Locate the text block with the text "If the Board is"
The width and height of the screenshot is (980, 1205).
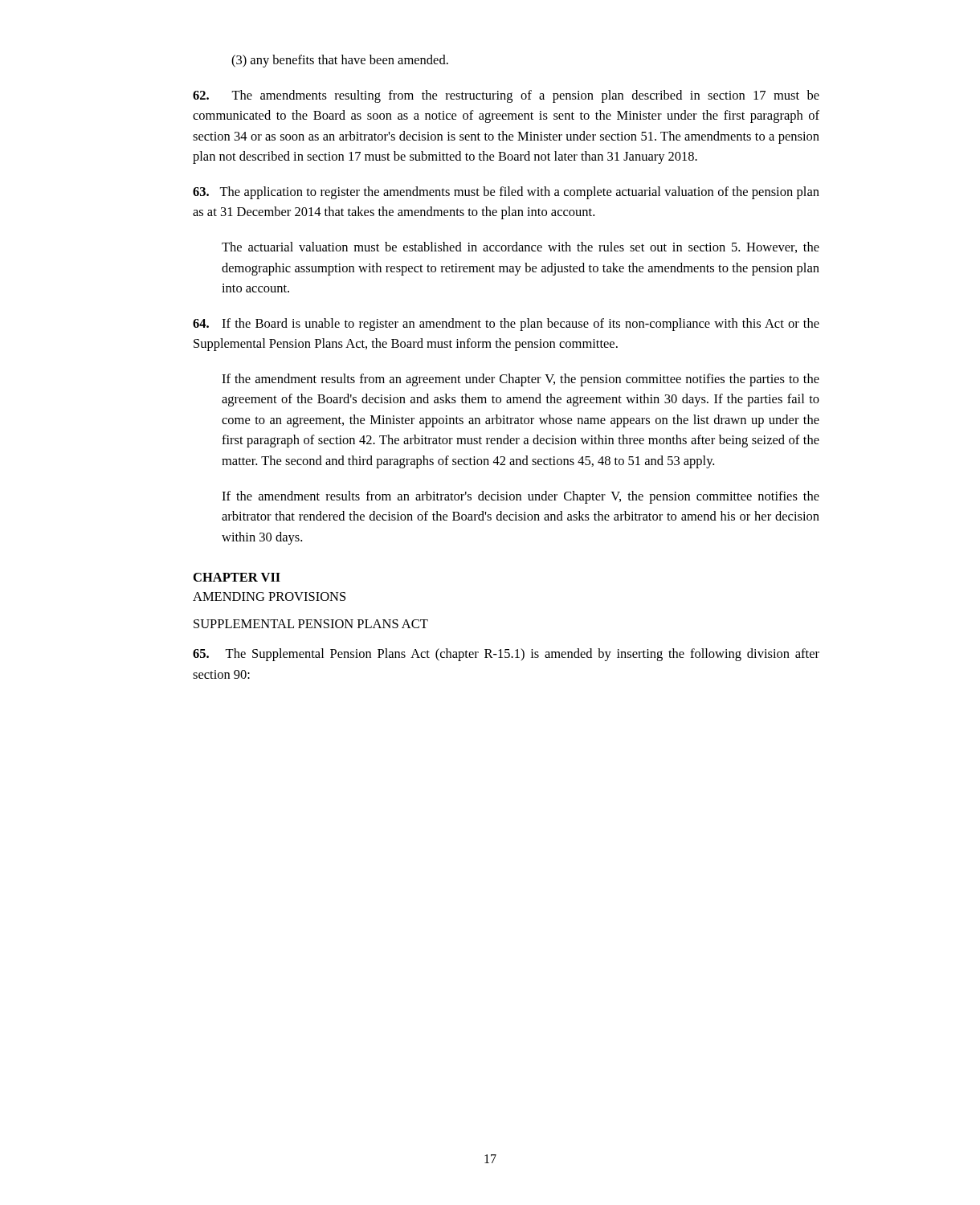pyautogui.click(x=506, y=333)
